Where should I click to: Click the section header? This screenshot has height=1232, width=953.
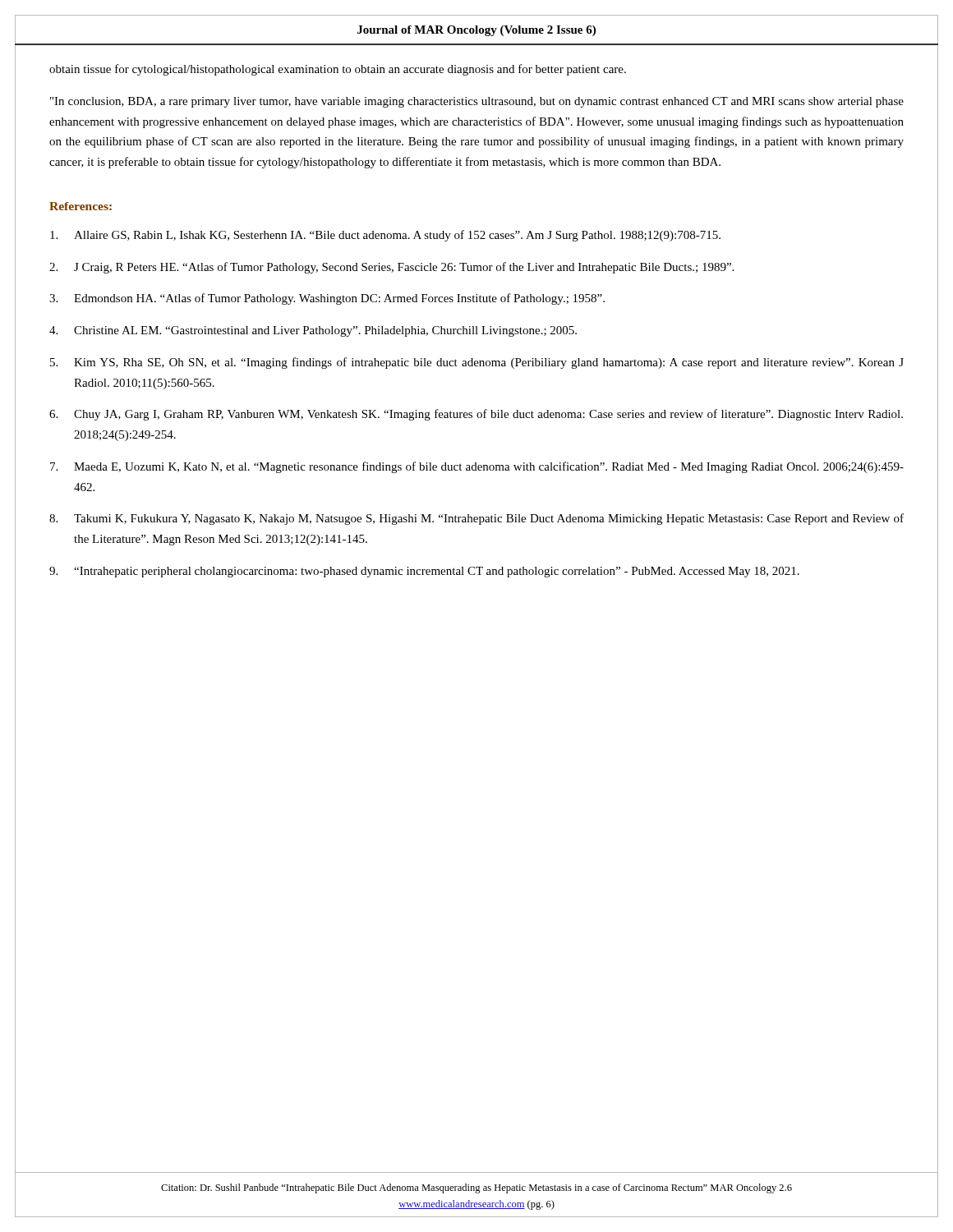click(x=81, y=206)
